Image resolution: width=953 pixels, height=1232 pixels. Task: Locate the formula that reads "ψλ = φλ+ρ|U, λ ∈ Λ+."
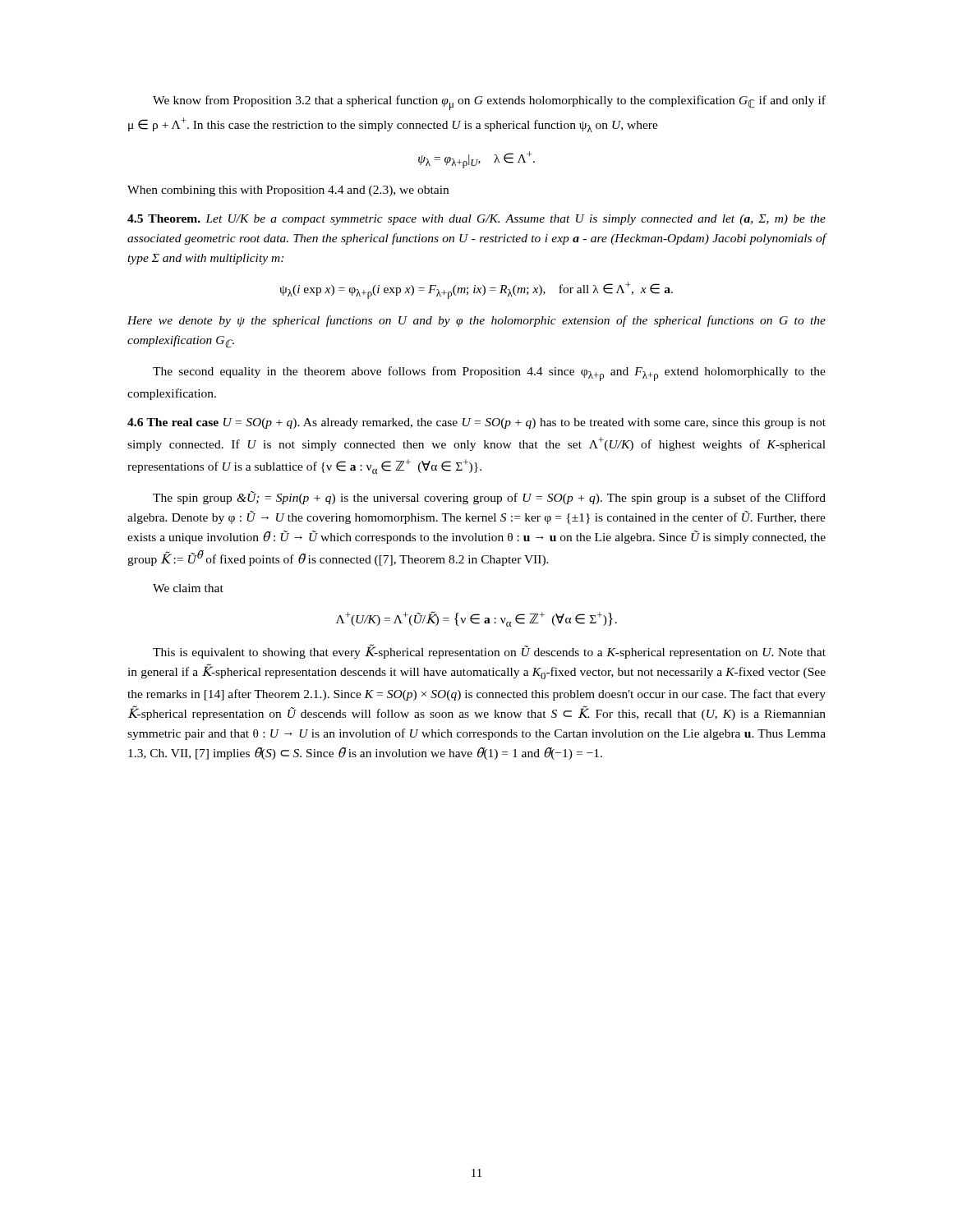click(x=476, y=158)
